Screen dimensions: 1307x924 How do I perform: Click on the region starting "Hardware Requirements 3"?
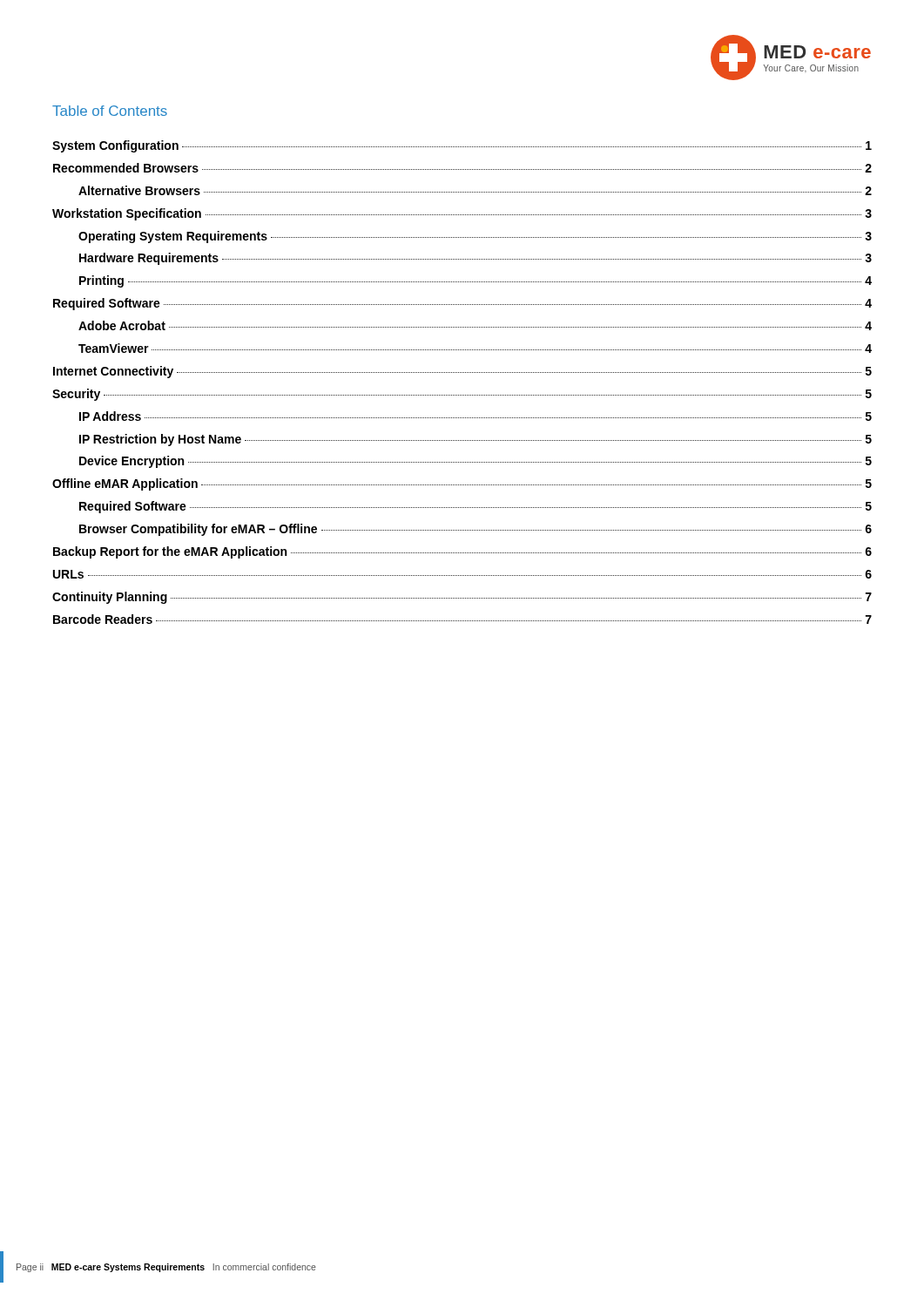coord(475,259)
